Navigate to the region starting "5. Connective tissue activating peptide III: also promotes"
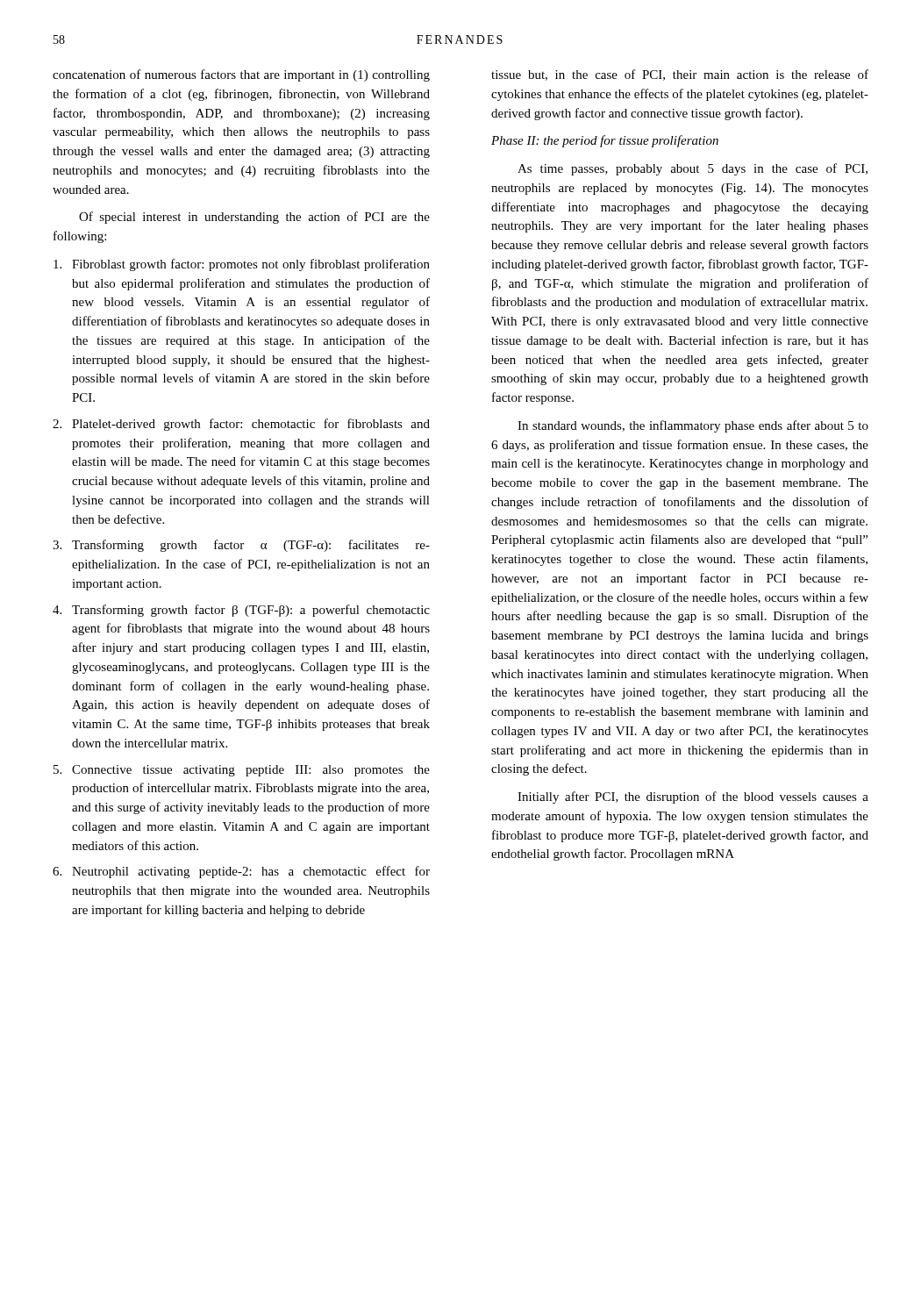Image resolution: width=921 pixels, height=1316 pixels. coord(241,808)
